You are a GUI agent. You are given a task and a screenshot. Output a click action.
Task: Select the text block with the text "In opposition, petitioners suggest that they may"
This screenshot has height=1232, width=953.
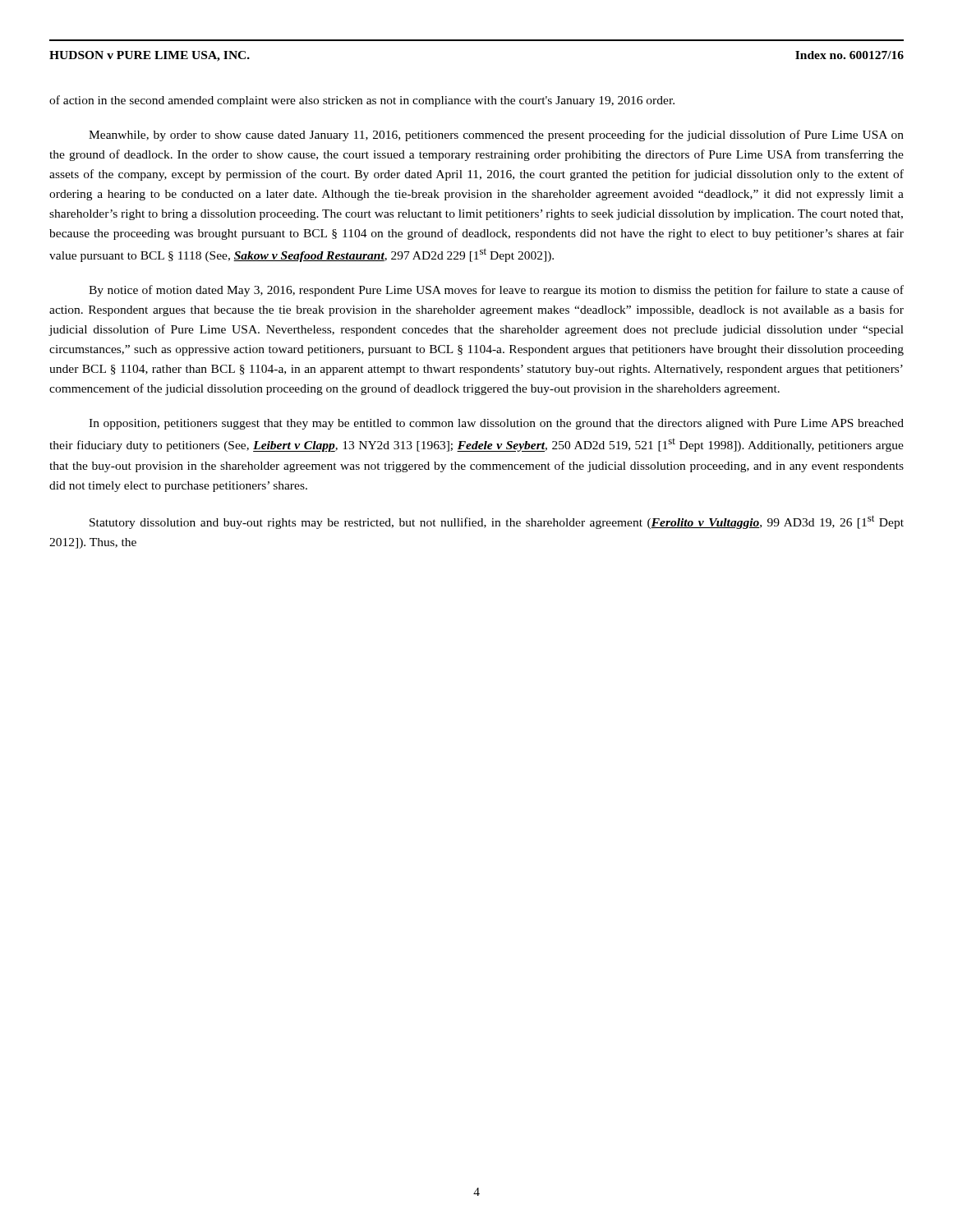coord(476,454)
